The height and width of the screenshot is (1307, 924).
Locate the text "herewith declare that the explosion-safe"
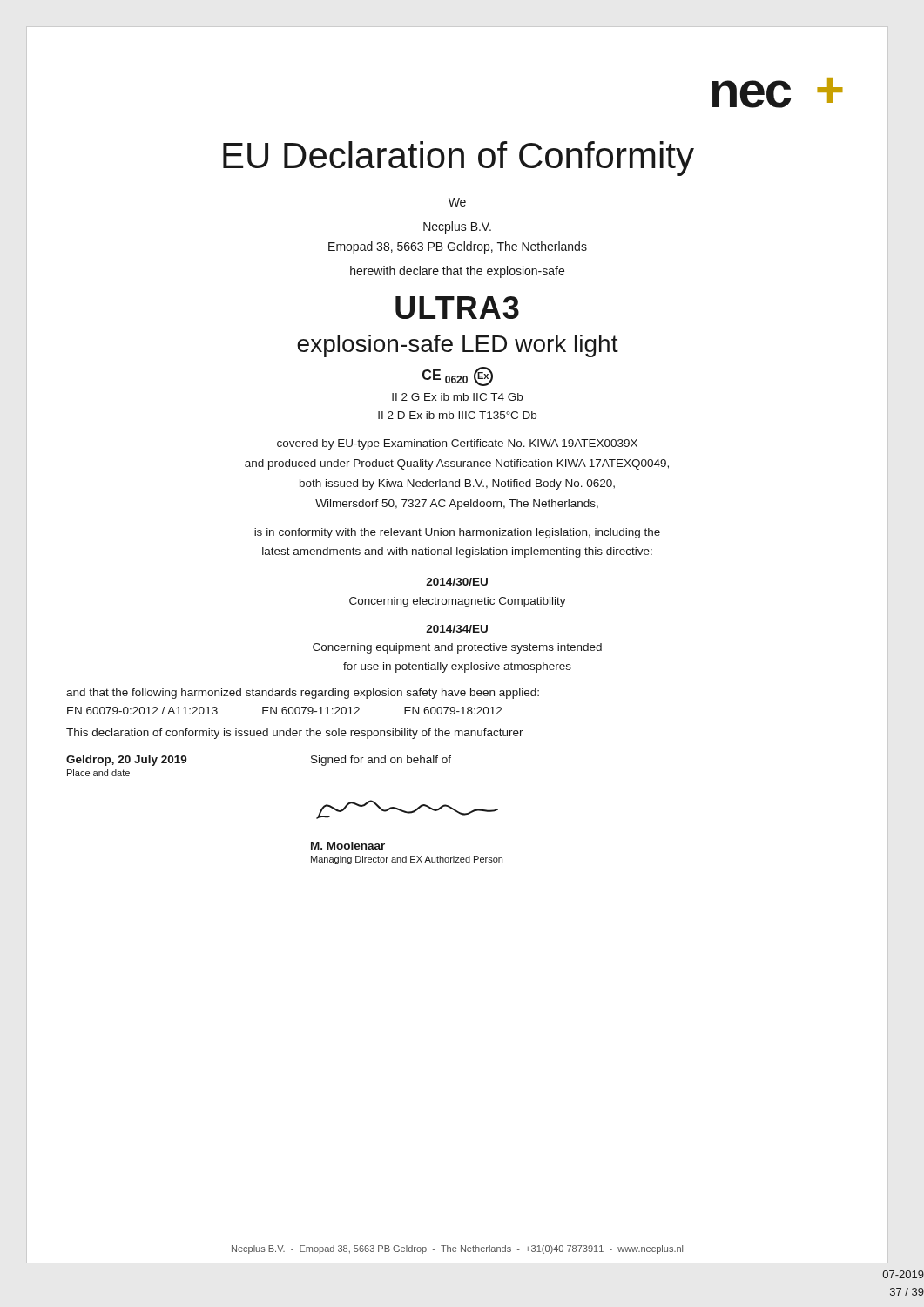pyautogui.click(x=457, y=271)
